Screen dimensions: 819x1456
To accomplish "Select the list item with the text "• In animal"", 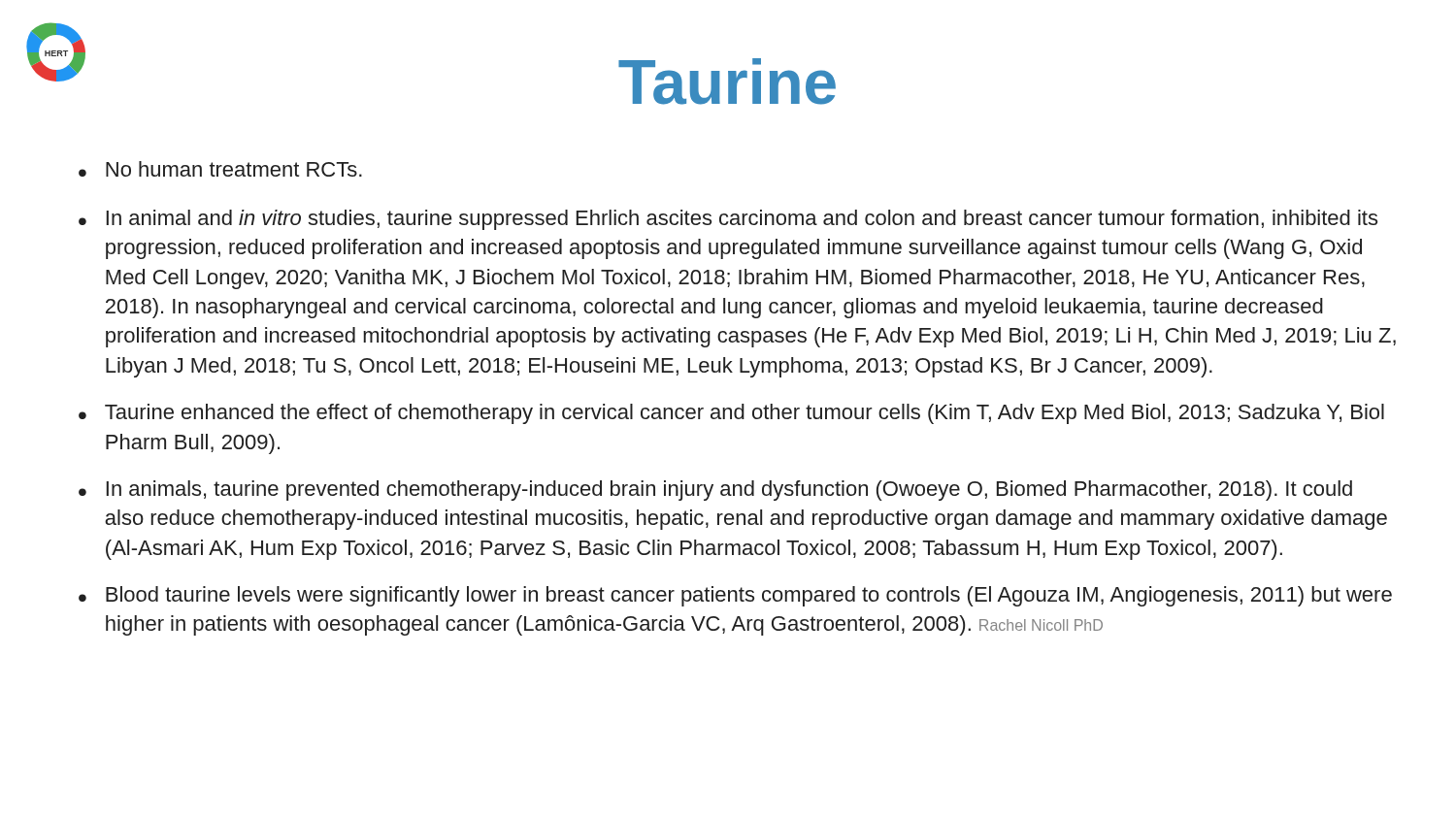I will [x=738, y=292].
